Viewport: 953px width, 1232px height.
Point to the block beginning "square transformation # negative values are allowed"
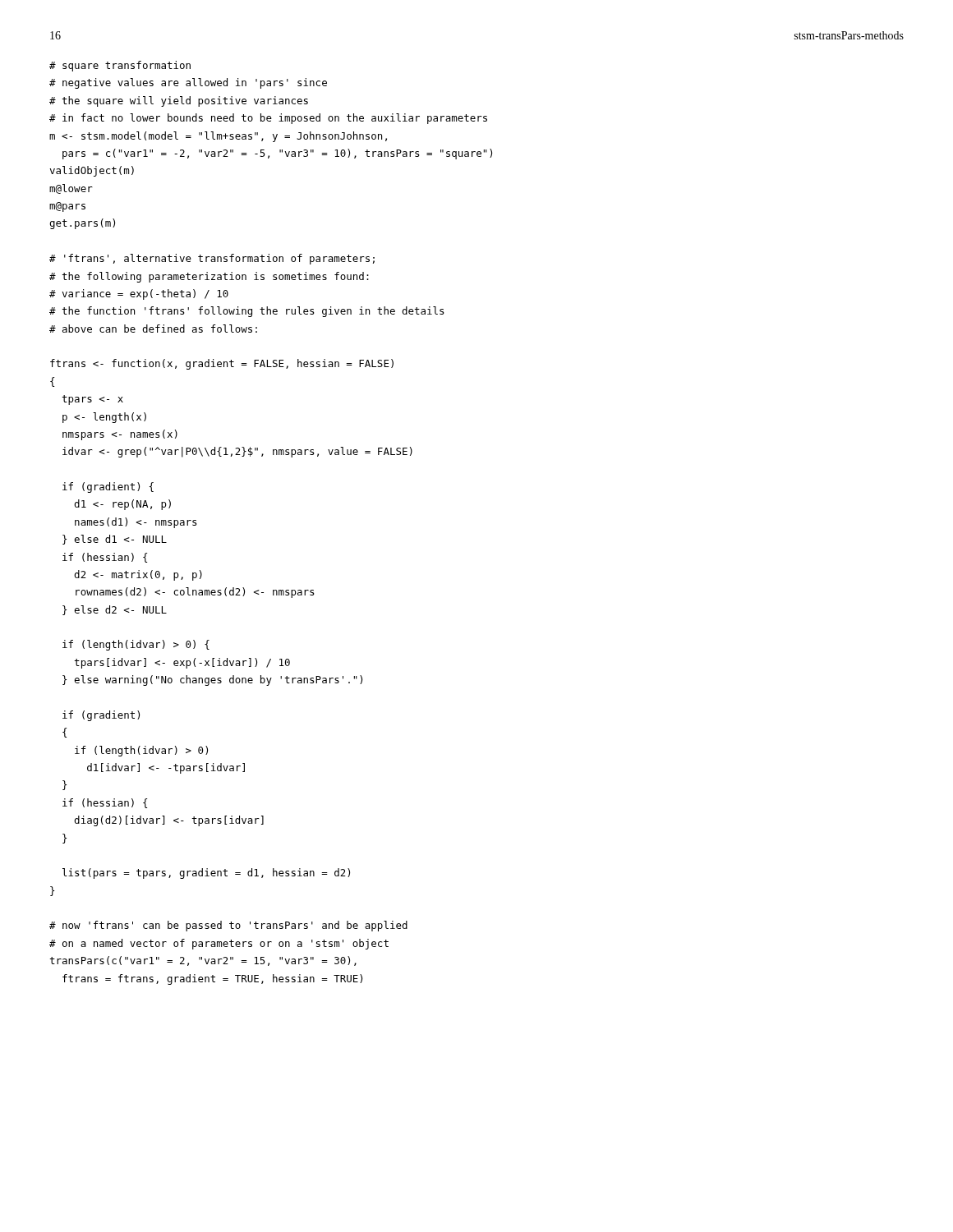(120, 66)
